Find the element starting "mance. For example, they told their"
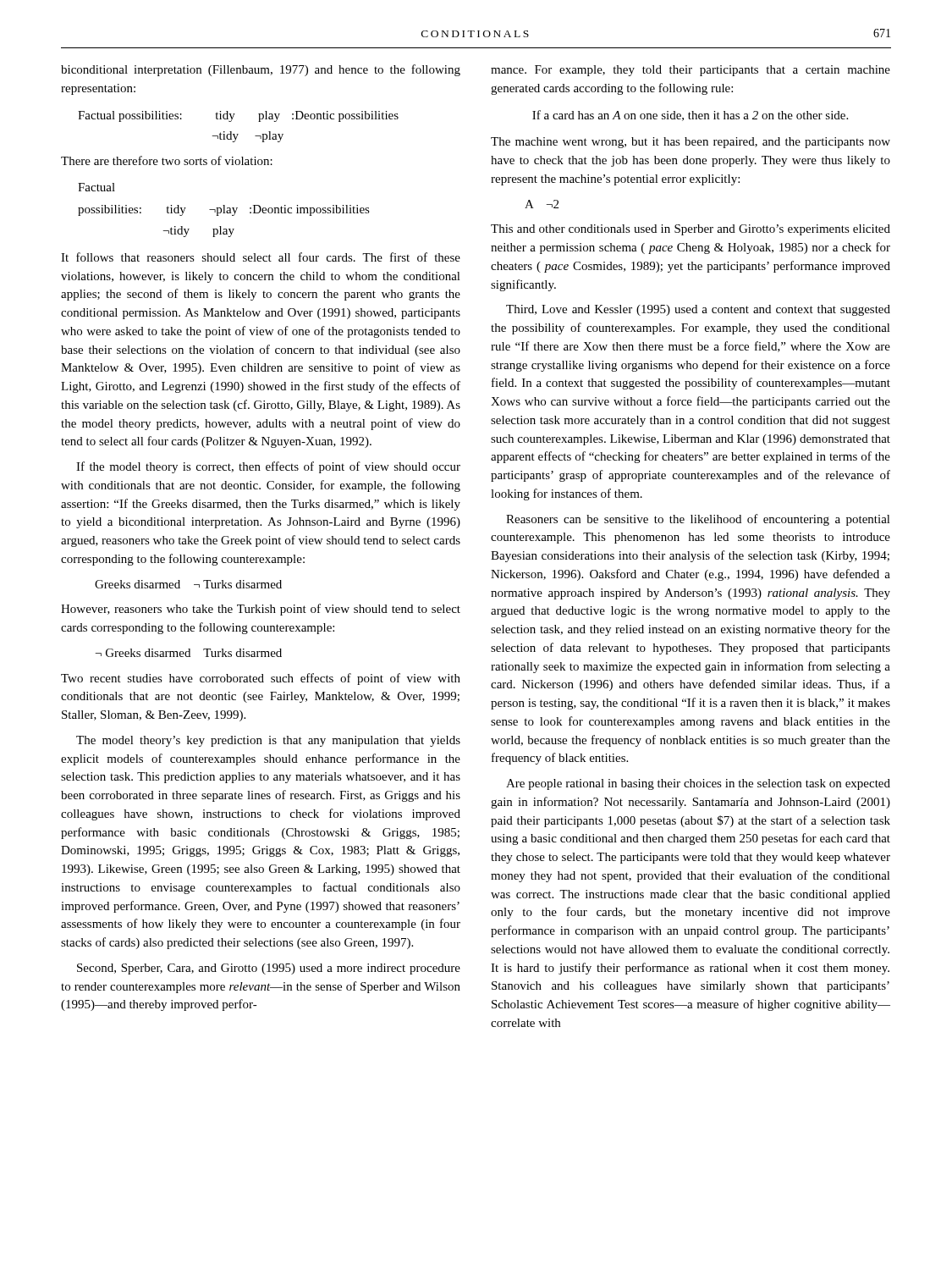Screen dimensions: 1270x952 pyautogui.click(x=691, y=79)
